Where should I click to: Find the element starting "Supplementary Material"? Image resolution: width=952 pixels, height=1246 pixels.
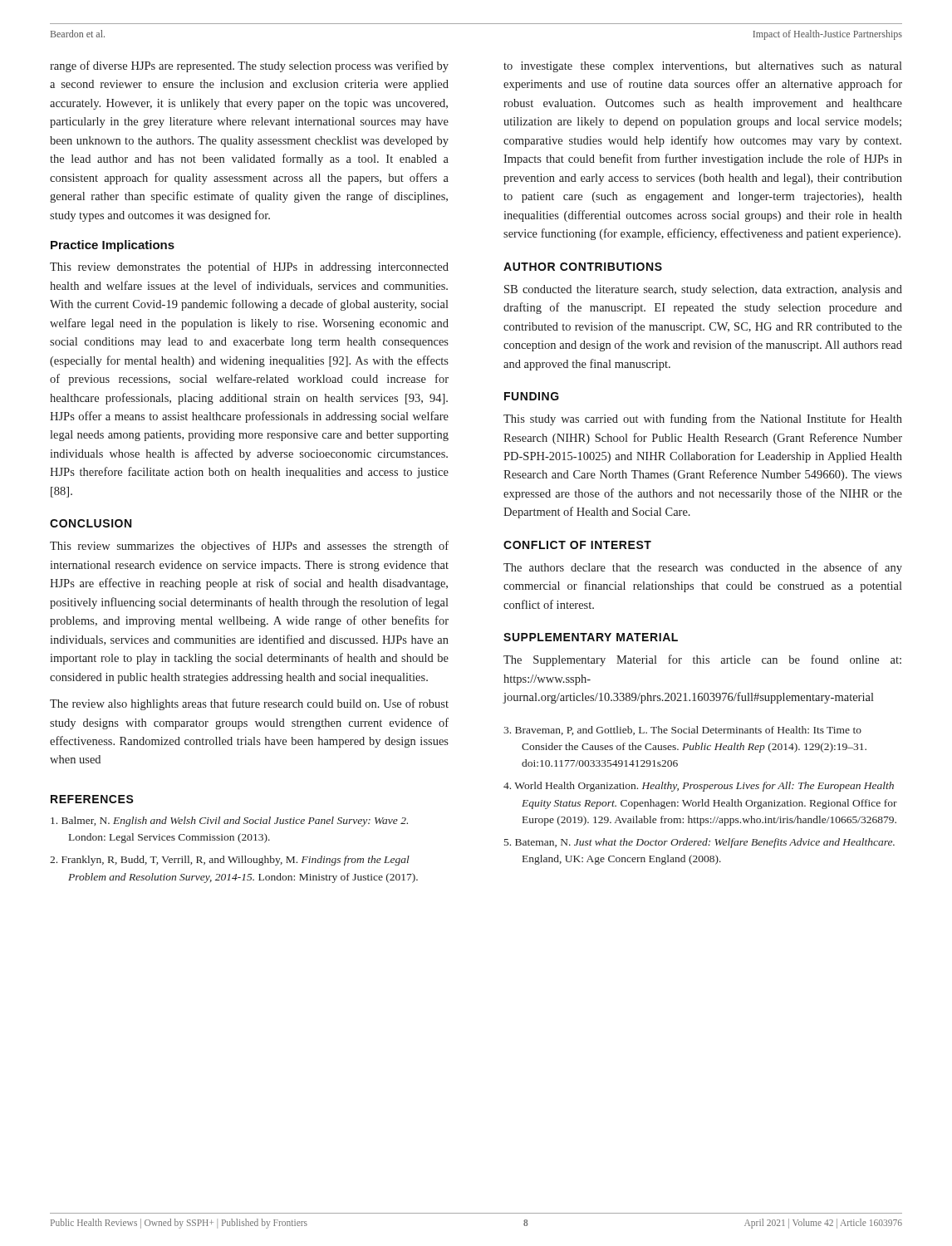(x=591, y=637)
